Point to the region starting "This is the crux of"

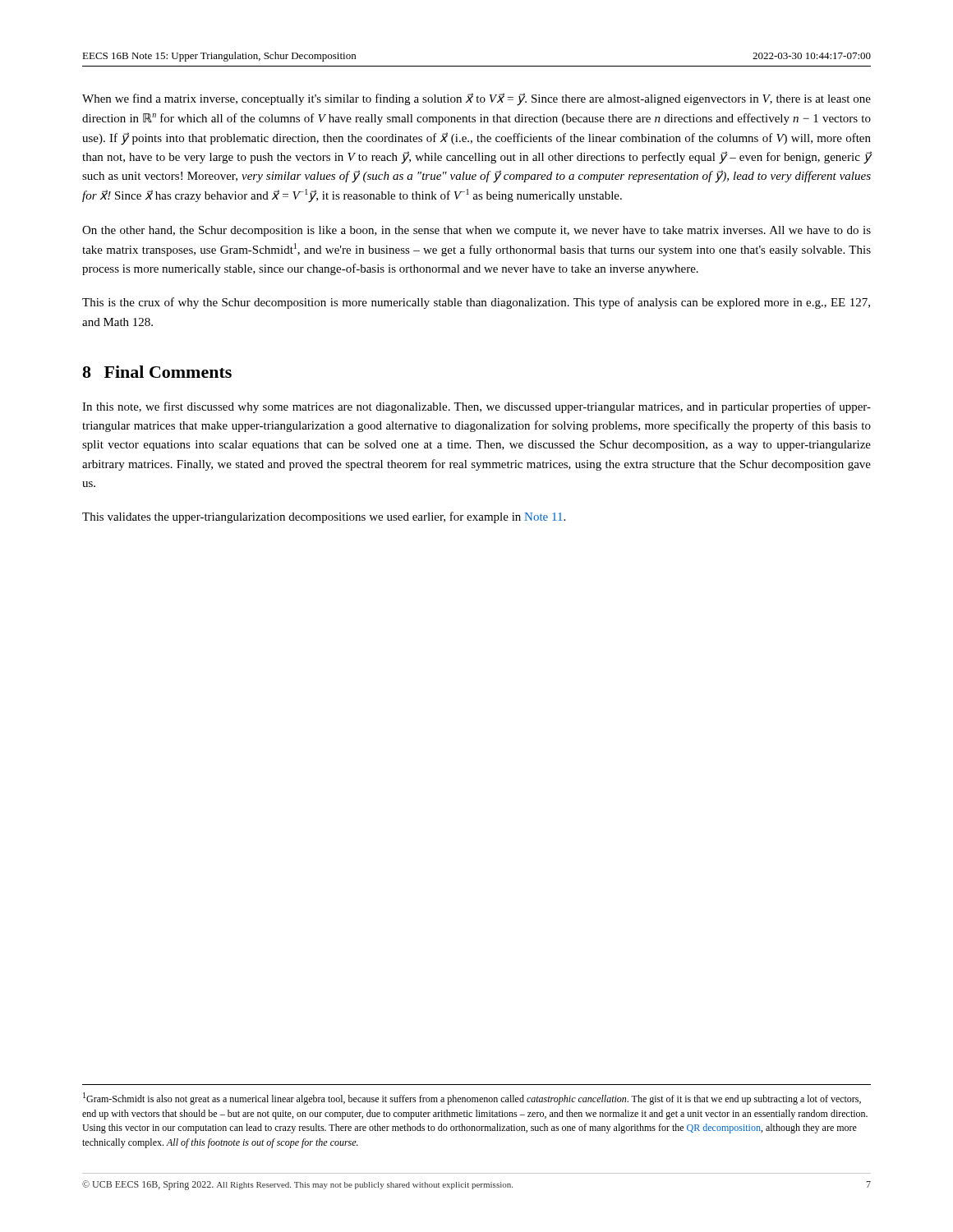click(x=476, y=312)
